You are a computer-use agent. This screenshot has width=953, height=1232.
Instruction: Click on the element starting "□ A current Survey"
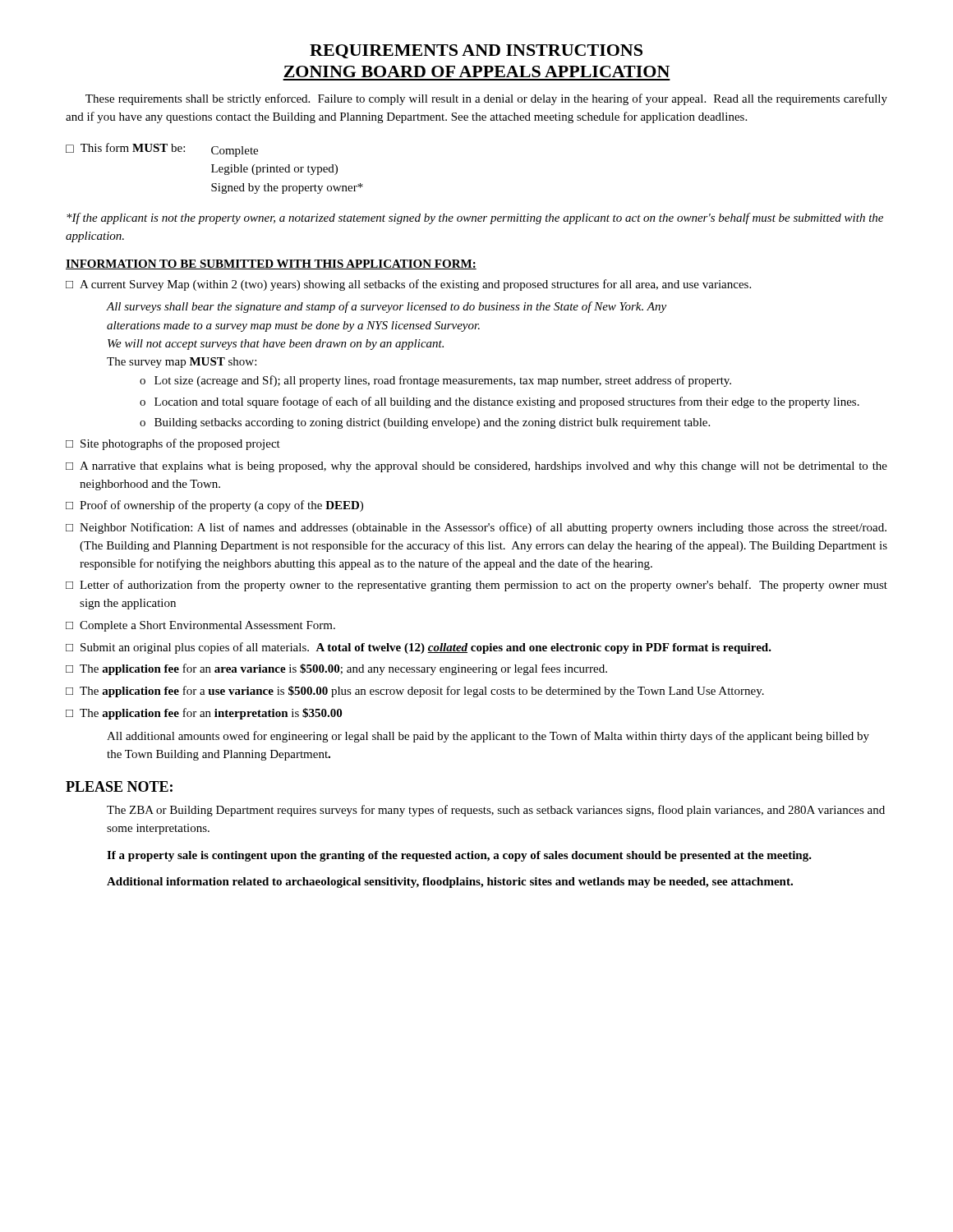tap(409, 285)
